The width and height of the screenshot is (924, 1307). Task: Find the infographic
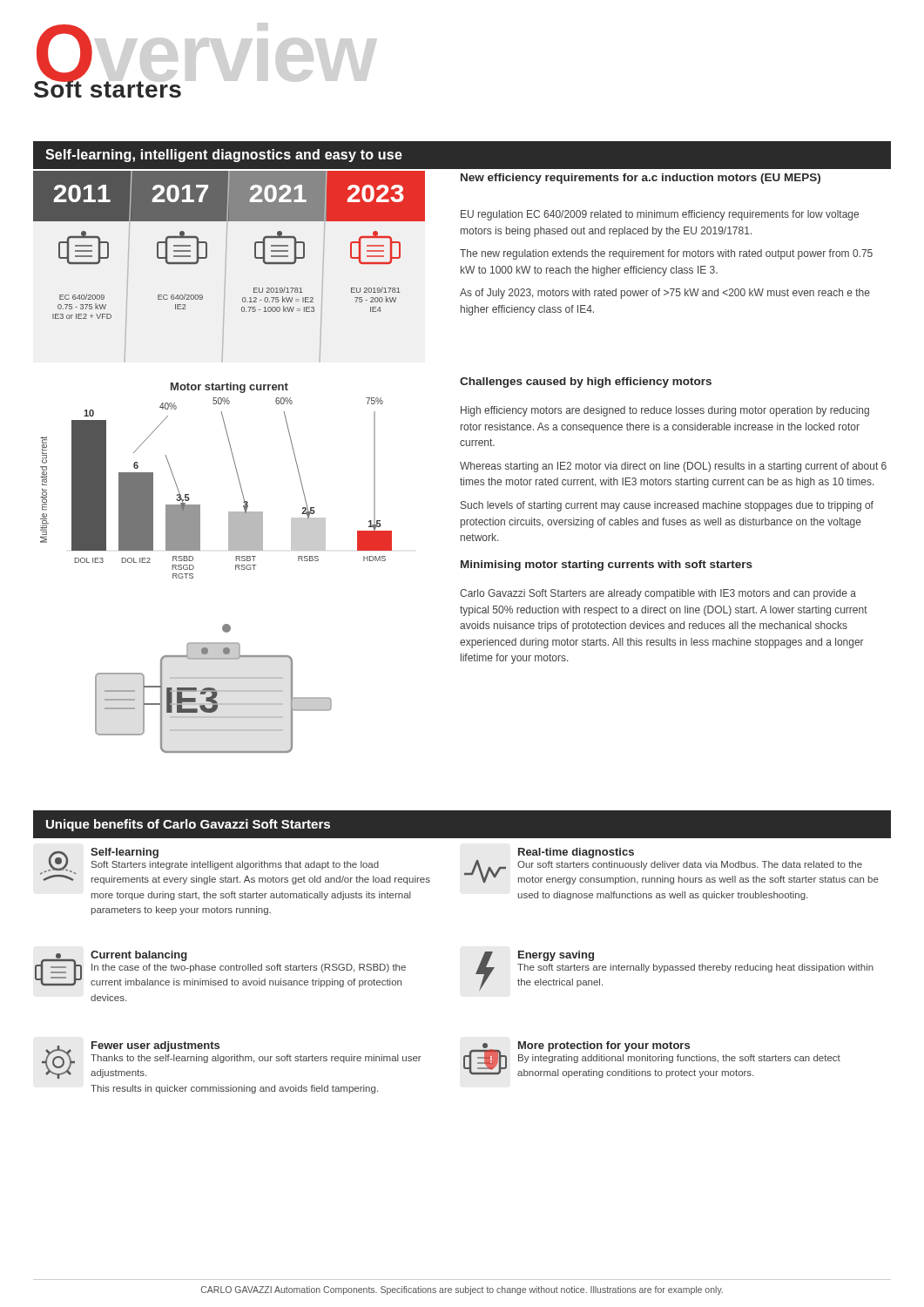(229, 267)
